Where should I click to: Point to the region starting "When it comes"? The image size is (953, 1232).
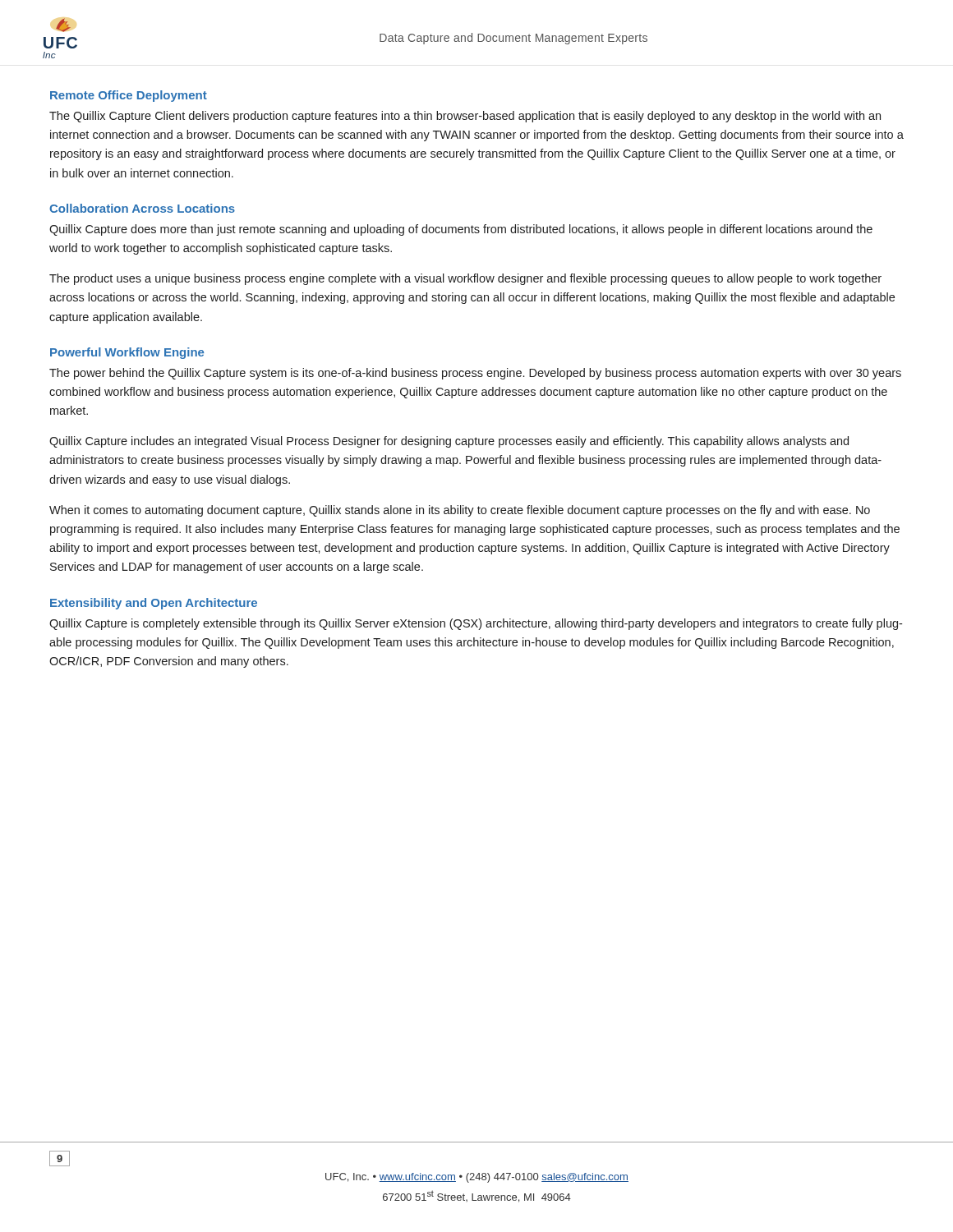tap(475, 538)
